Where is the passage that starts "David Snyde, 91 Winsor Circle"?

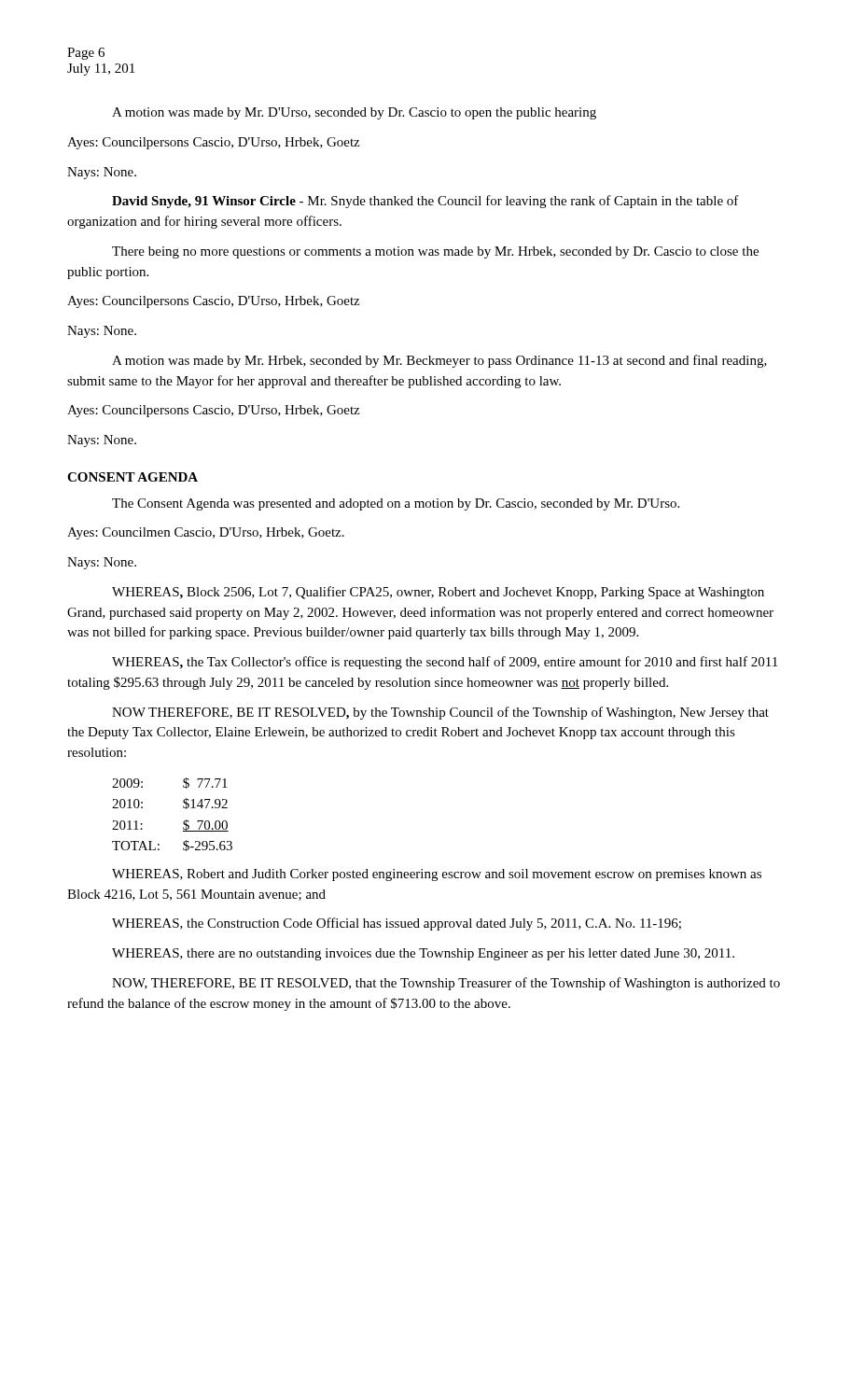pyautogui.click(x=425, y=212)
